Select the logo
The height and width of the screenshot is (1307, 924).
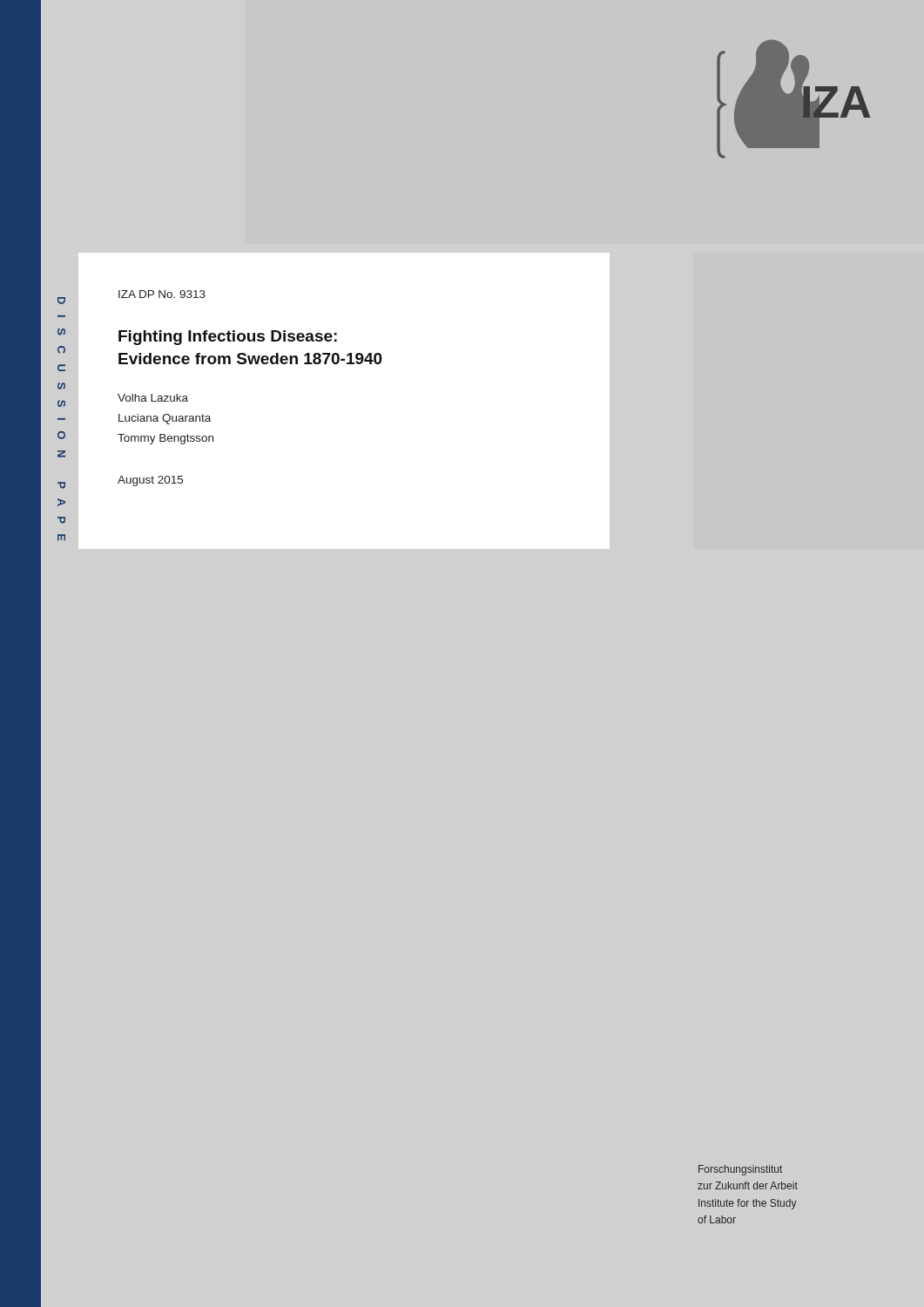click(x=793, y=105)
